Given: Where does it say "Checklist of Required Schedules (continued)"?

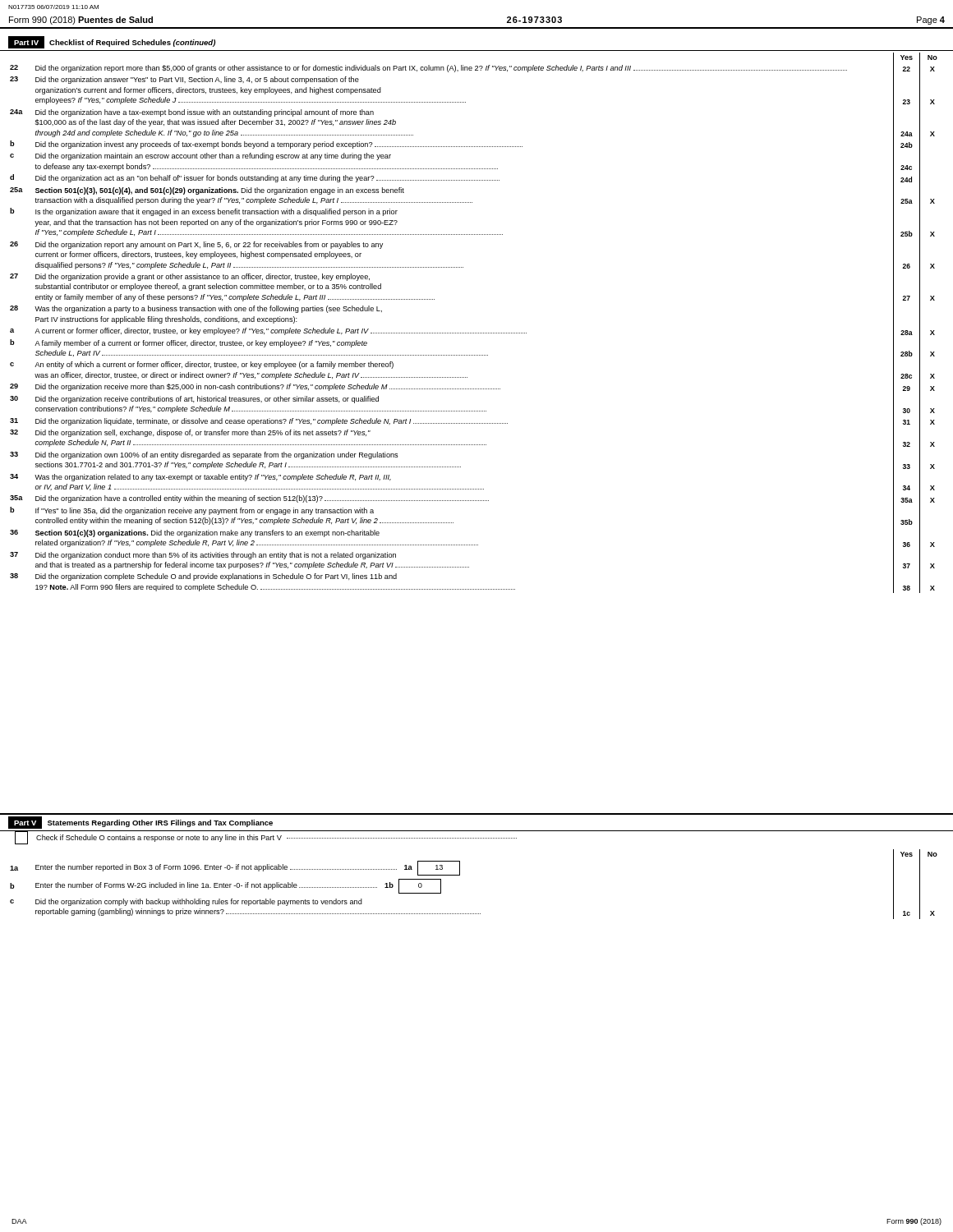Looking at the screenshot, I should 132,42.
